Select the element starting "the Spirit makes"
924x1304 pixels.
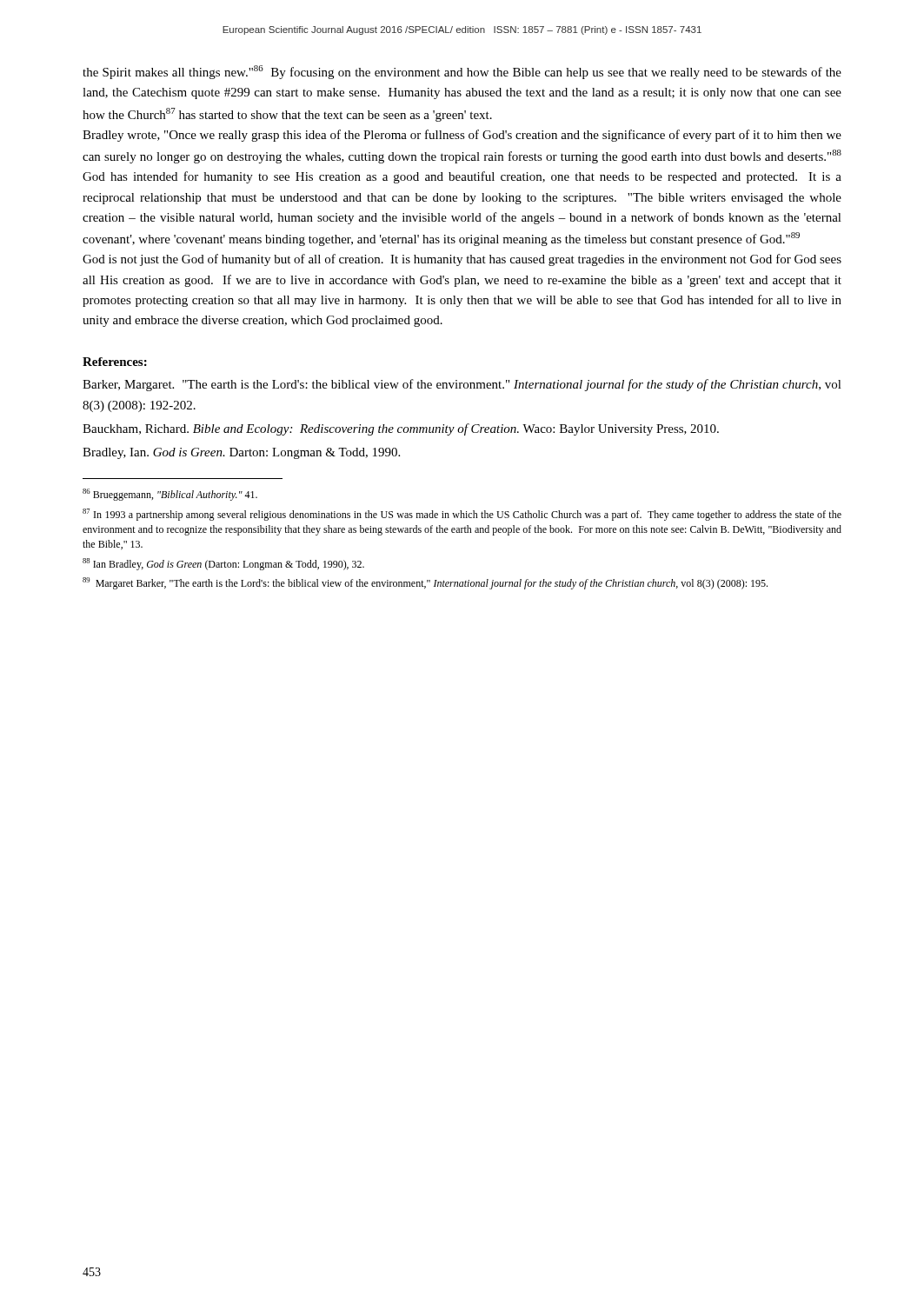[x=462, y=93]
